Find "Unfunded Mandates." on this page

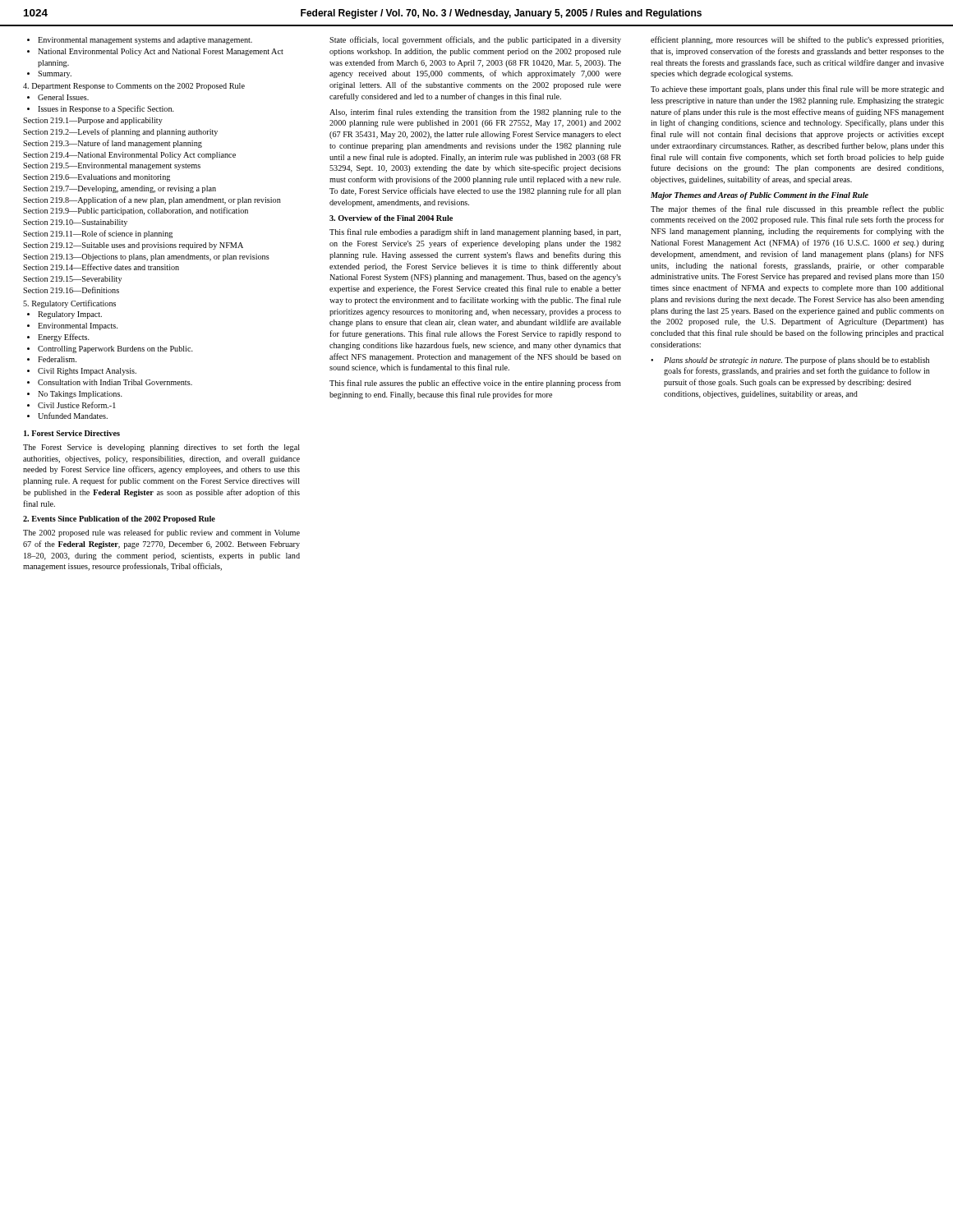click(73, 416)
